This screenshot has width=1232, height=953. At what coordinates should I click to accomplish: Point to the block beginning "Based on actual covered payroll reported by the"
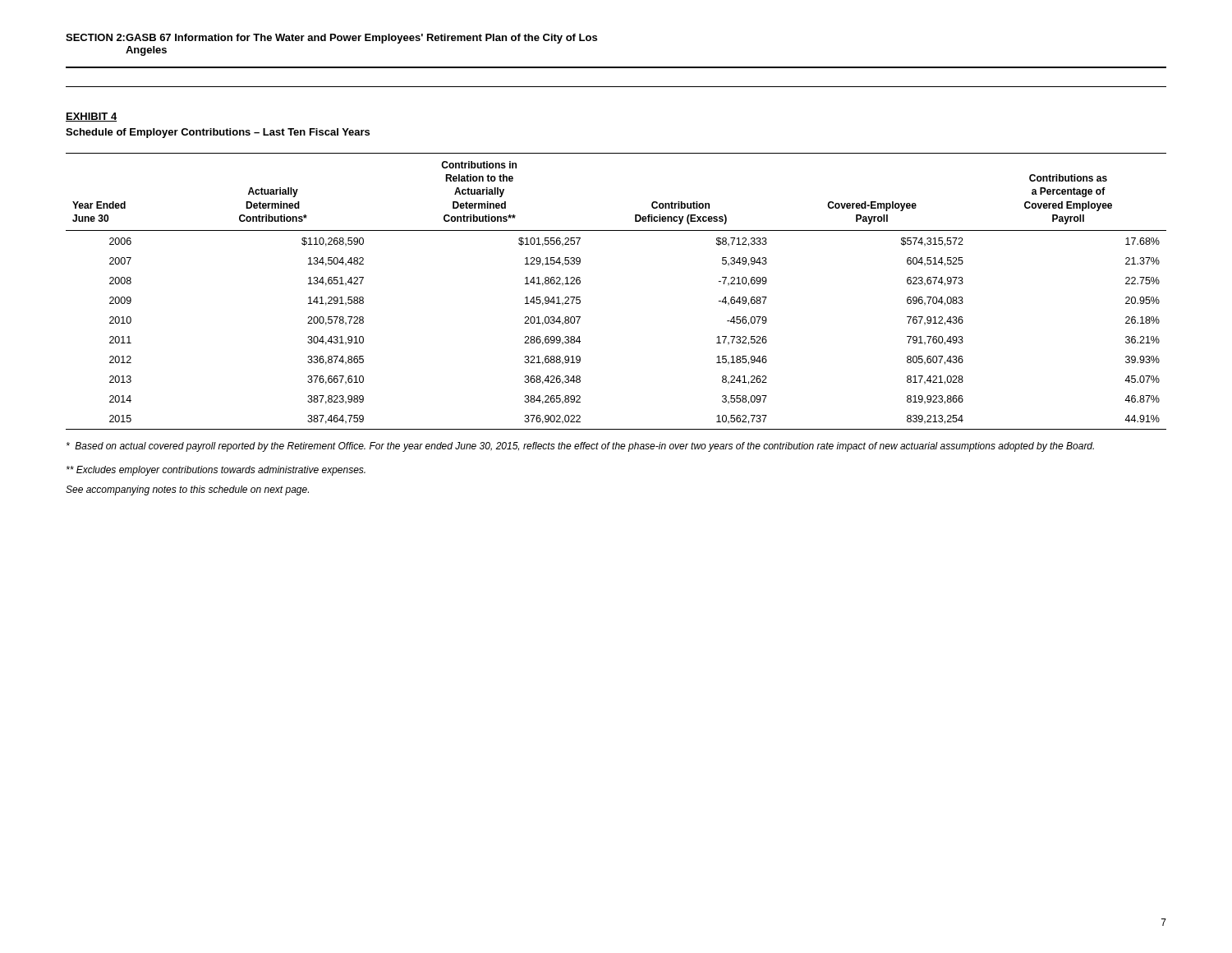point(616,446)
